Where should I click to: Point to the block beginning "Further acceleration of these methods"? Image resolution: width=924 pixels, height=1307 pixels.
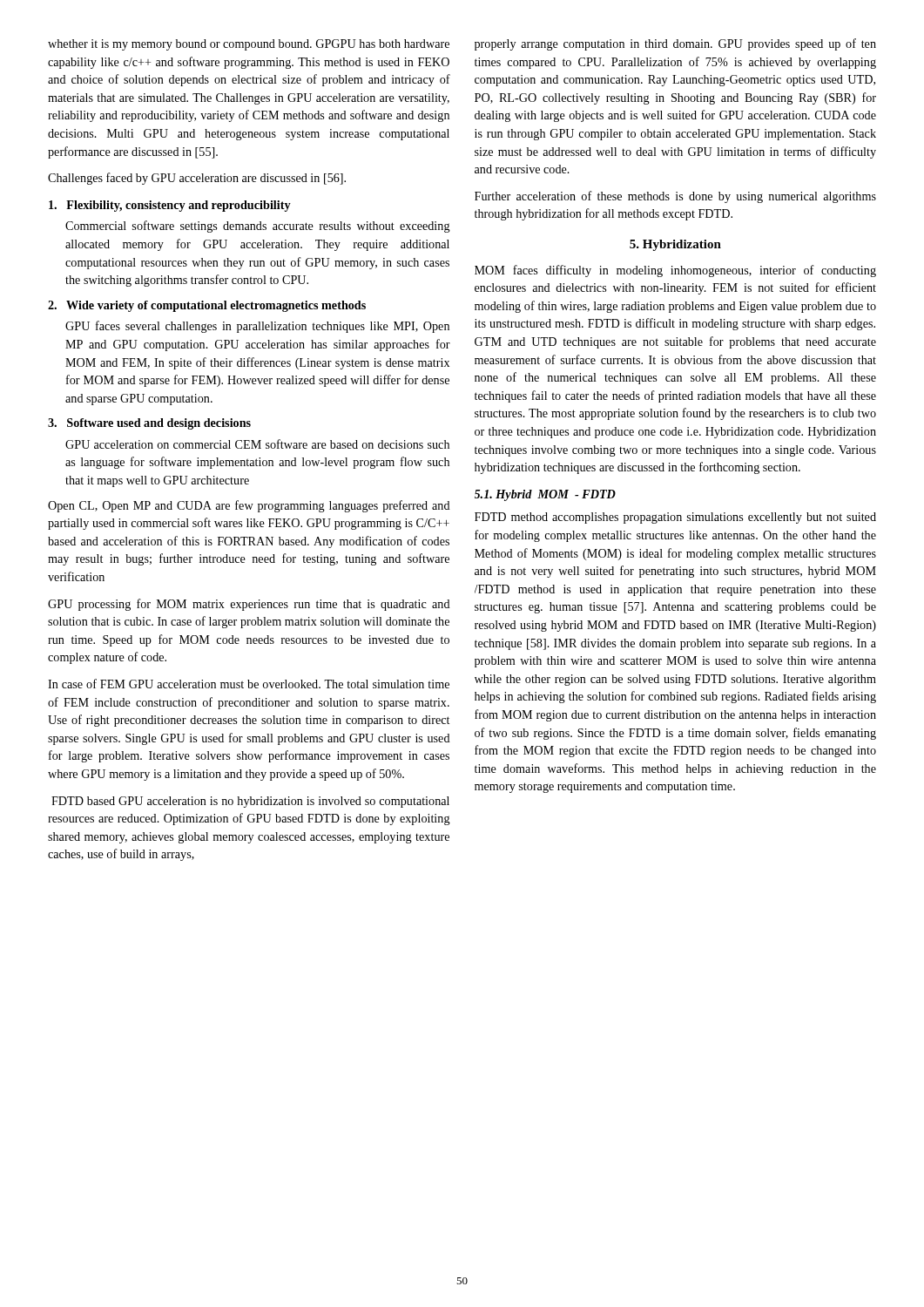click(675, 205)
